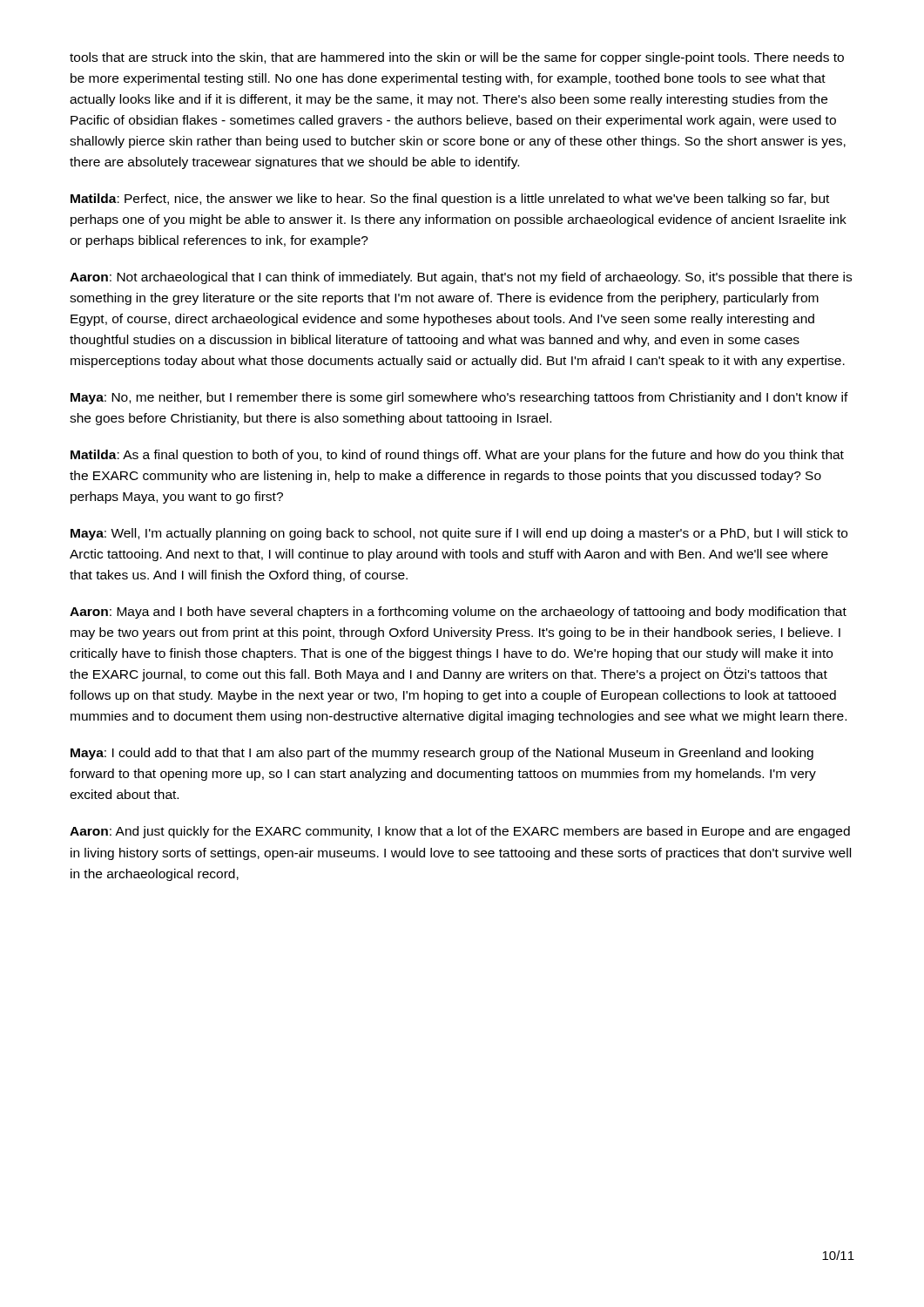Locate the text block starting "Matilda: As a final question to both of"
The width and height of the screenshot is (924, 1307).
coord(457,476)
